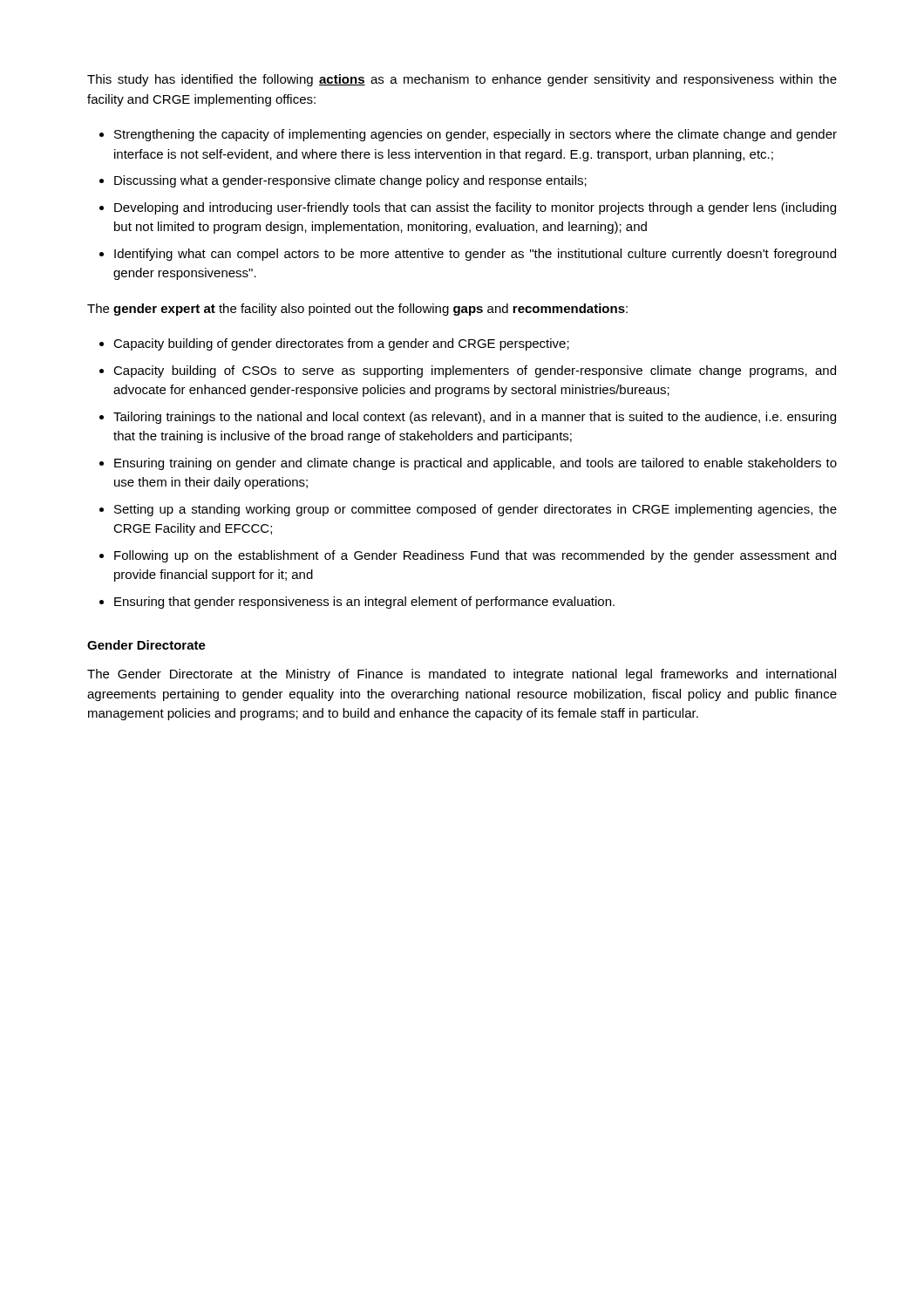Viewport: 924px width, 1308px height.
Task: Select the list item containing "Following up on the establishment of"
Action: [475, 564]
